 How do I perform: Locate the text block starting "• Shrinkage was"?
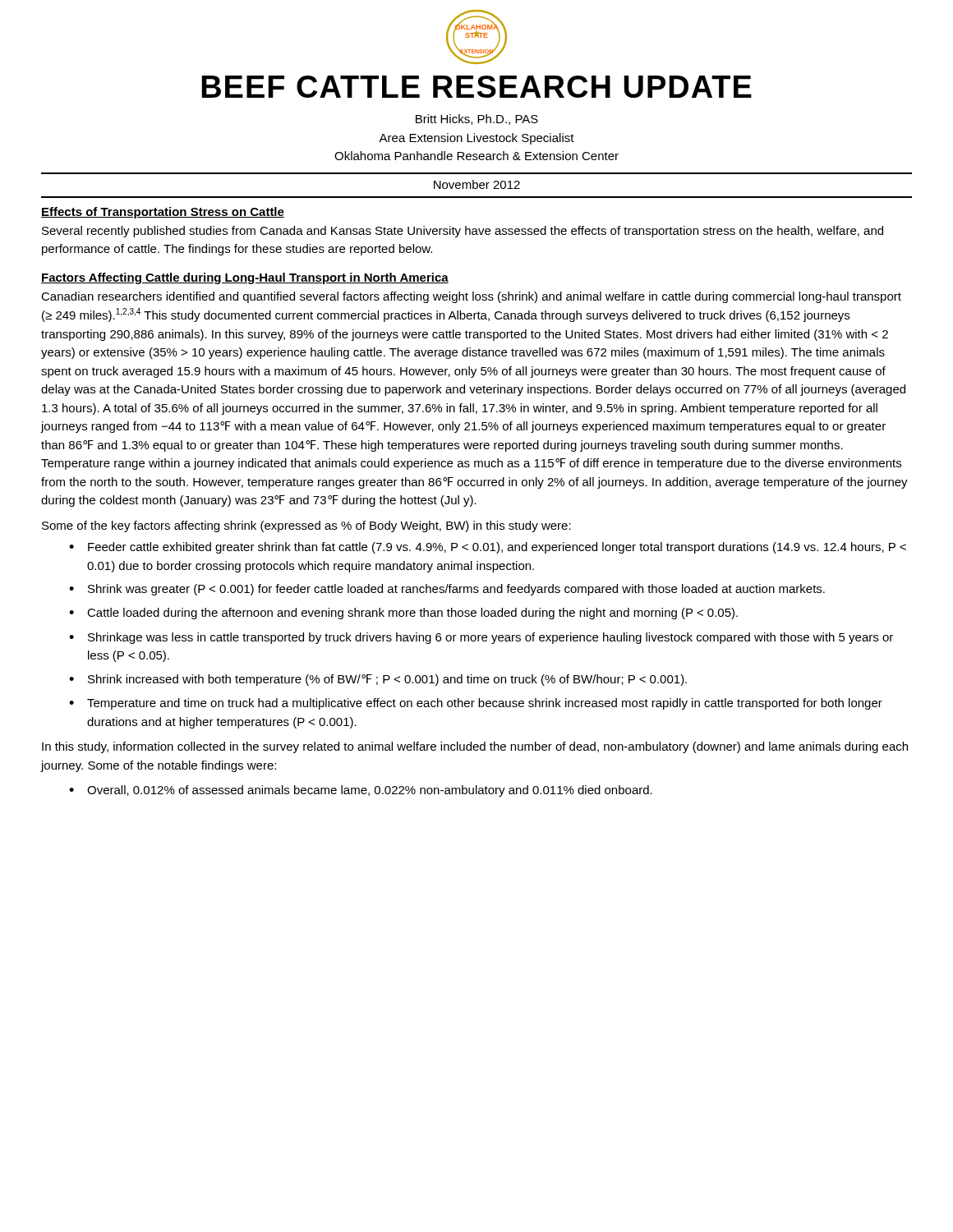(x=489, y=647)
